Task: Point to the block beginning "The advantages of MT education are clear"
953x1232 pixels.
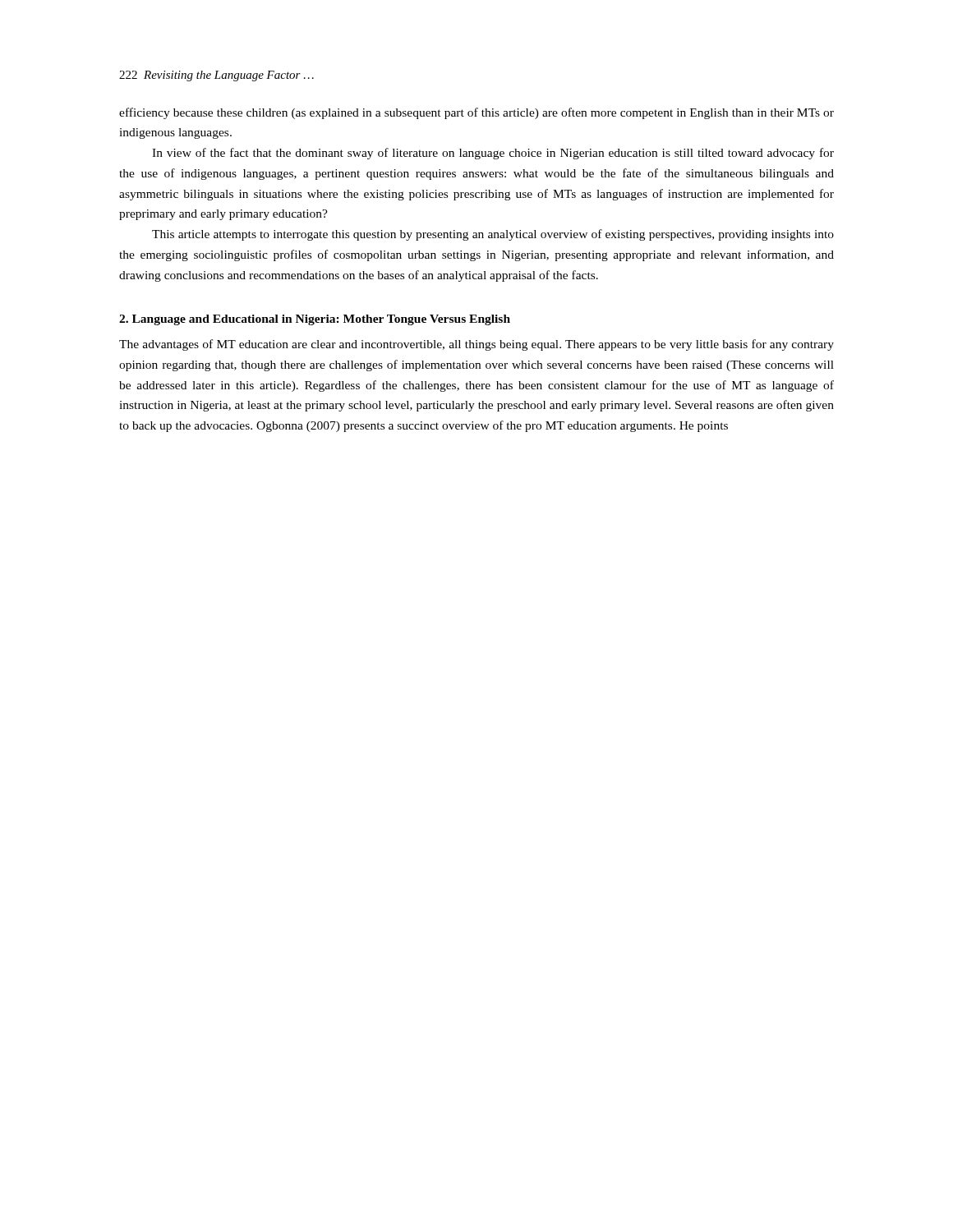Action: (x=476, y=385)
